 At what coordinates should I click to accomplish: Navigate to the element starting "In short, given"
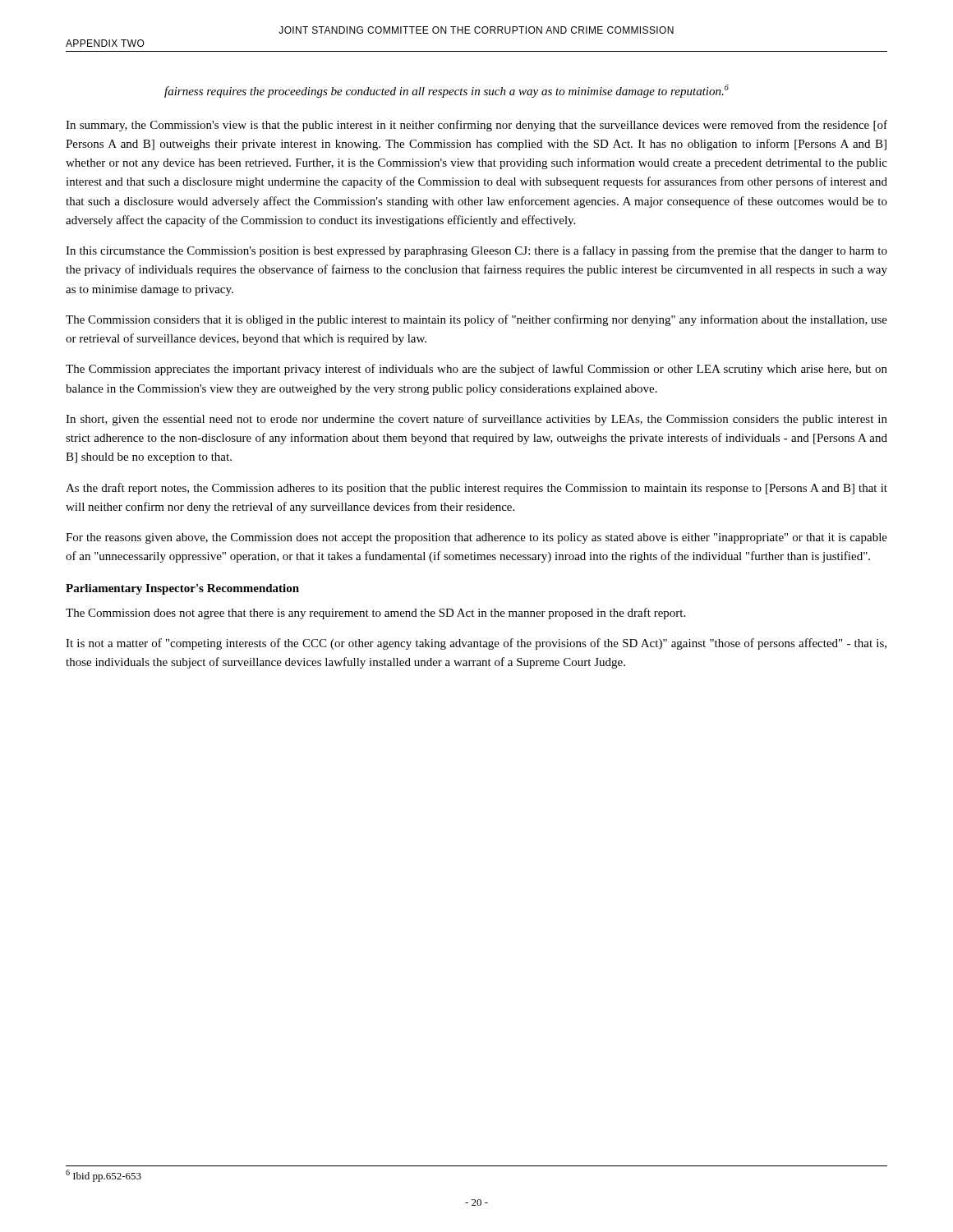tap(476, 438)
